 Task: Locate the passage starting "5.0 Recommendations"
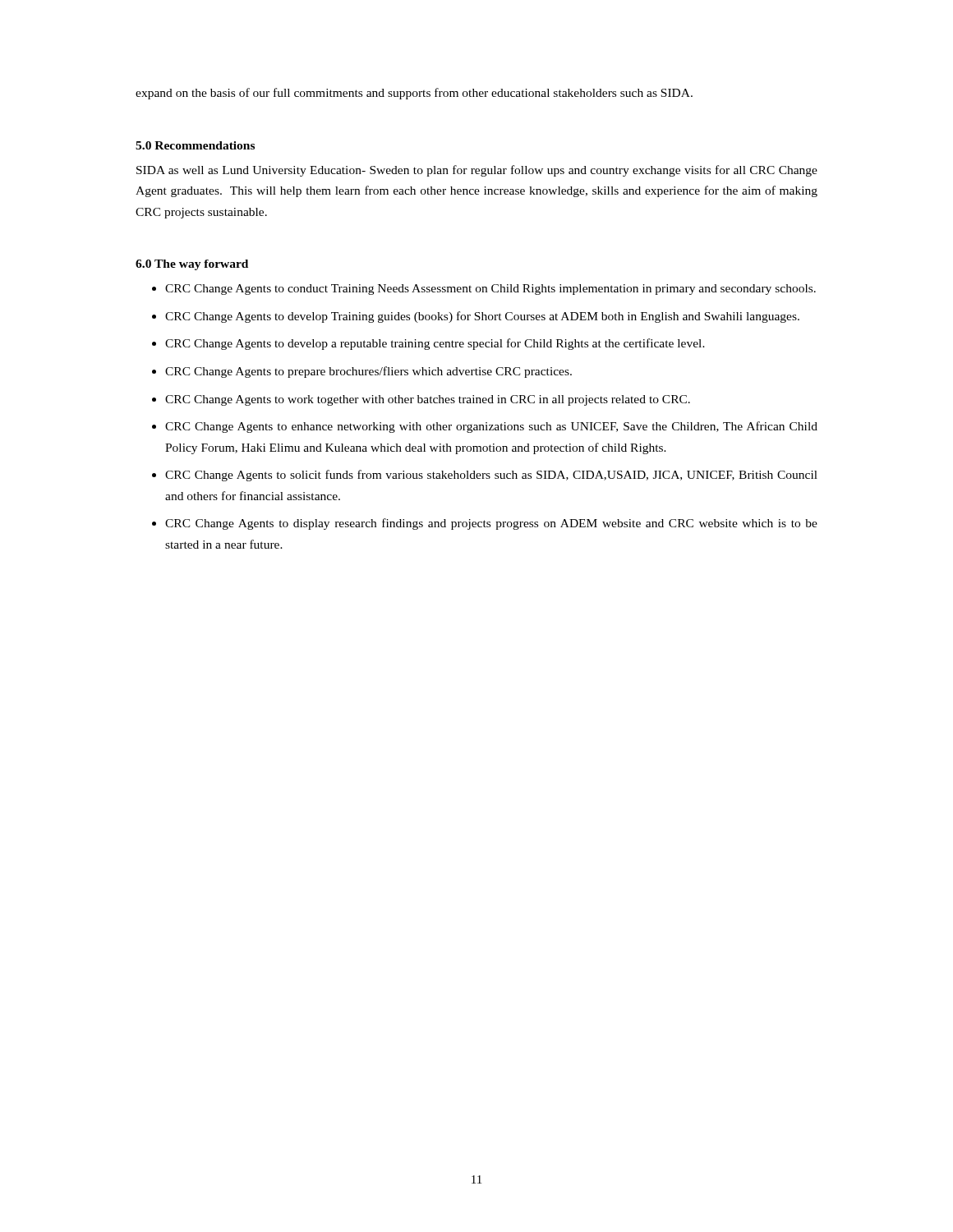195,145
